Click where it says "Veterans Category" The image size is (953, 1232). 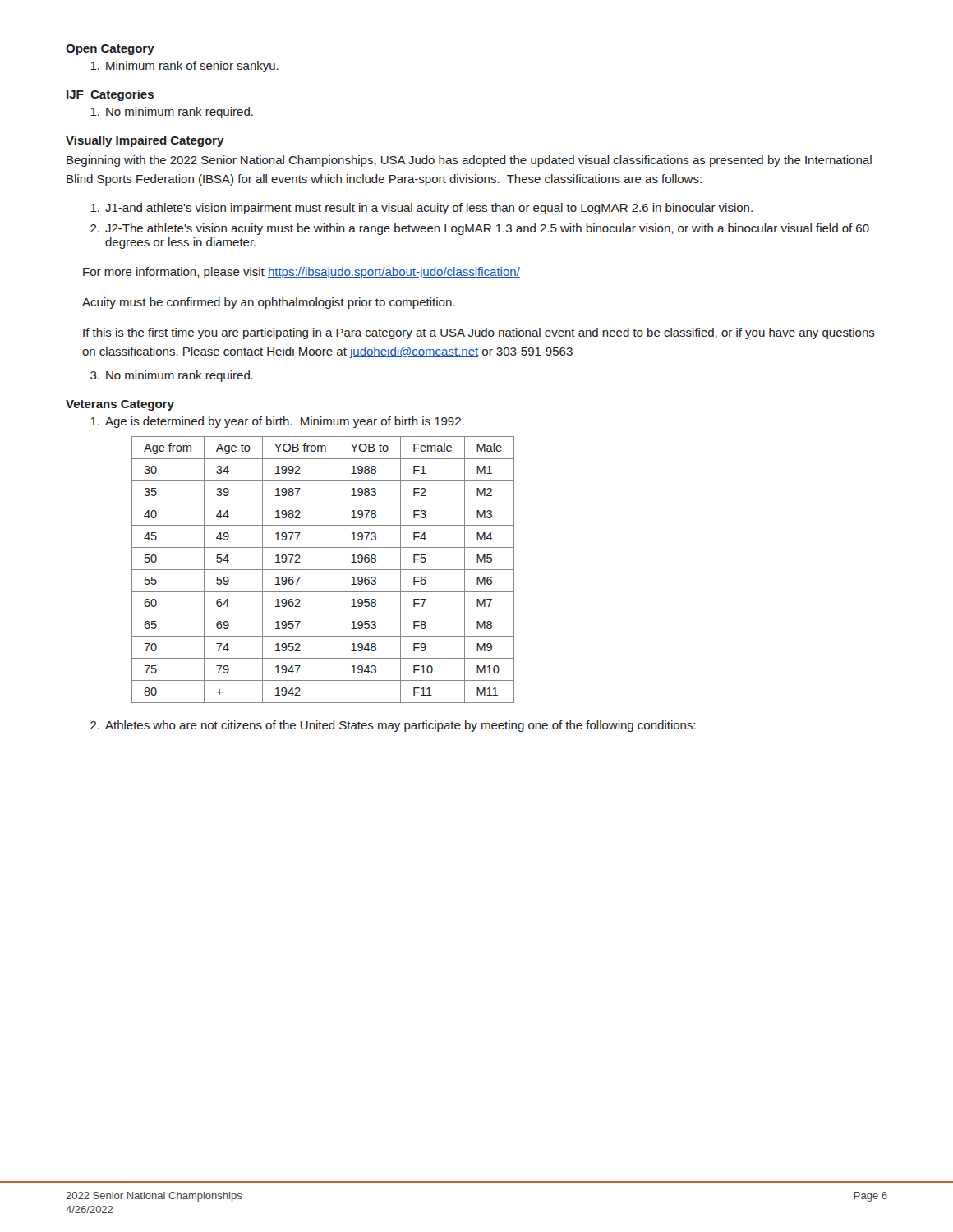coord(120,403)
